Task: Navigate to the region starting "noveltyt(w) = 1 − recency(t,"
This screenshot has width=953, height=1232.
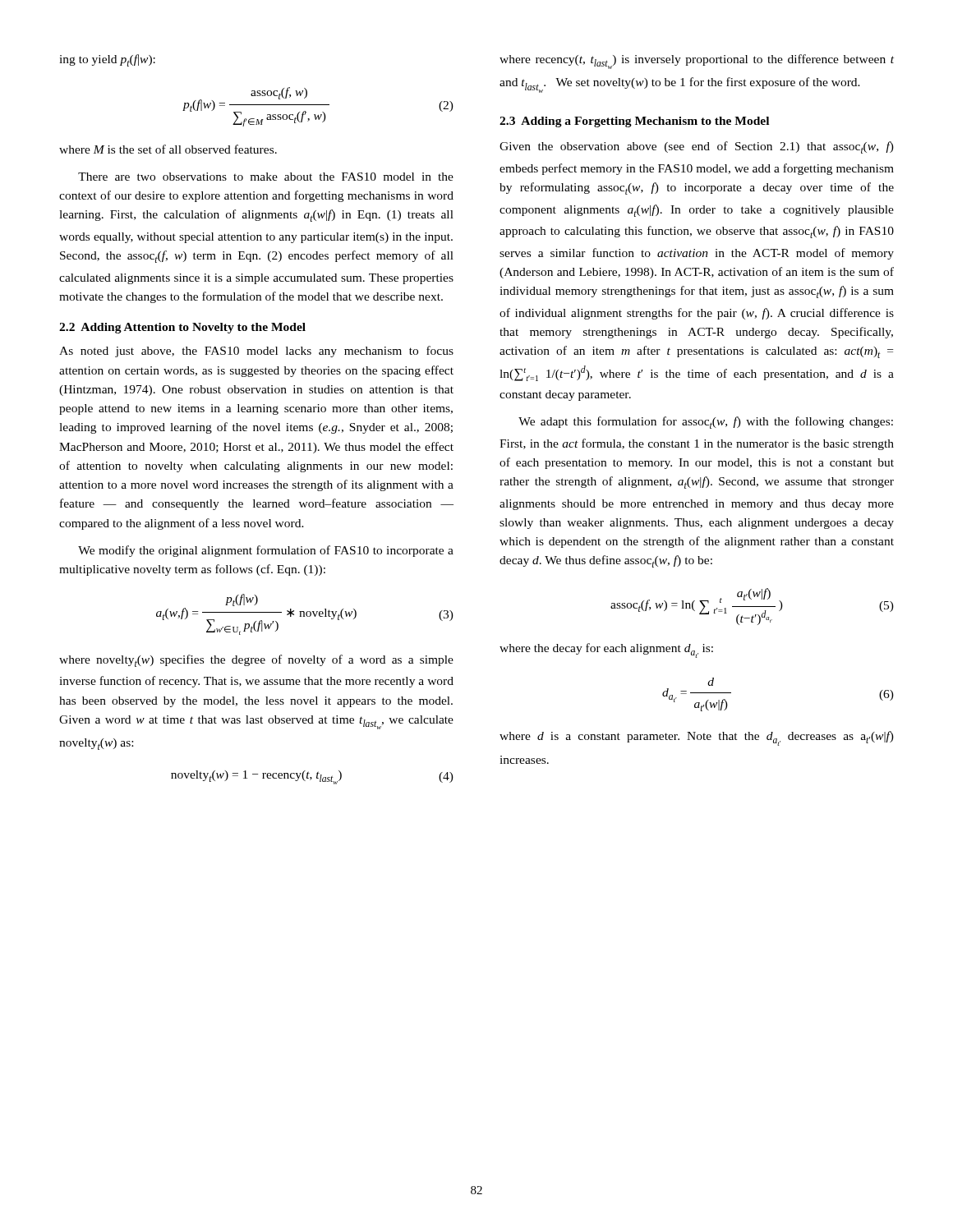Action: pos(312,776)
